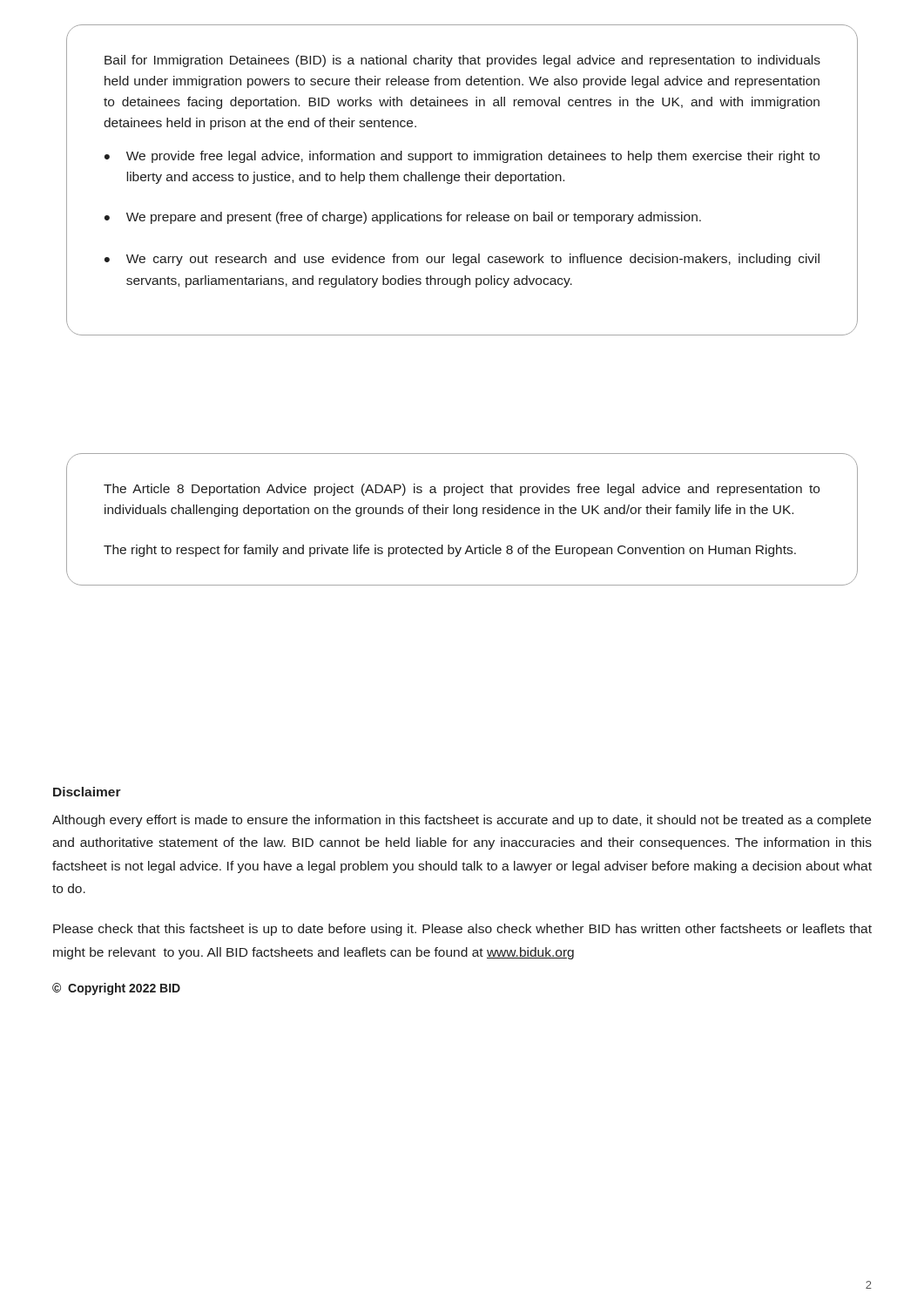Locate the text block starting "The Article 8 Deportation Advice project (ADAP)"
The image size is (924, 1307).
462,519
